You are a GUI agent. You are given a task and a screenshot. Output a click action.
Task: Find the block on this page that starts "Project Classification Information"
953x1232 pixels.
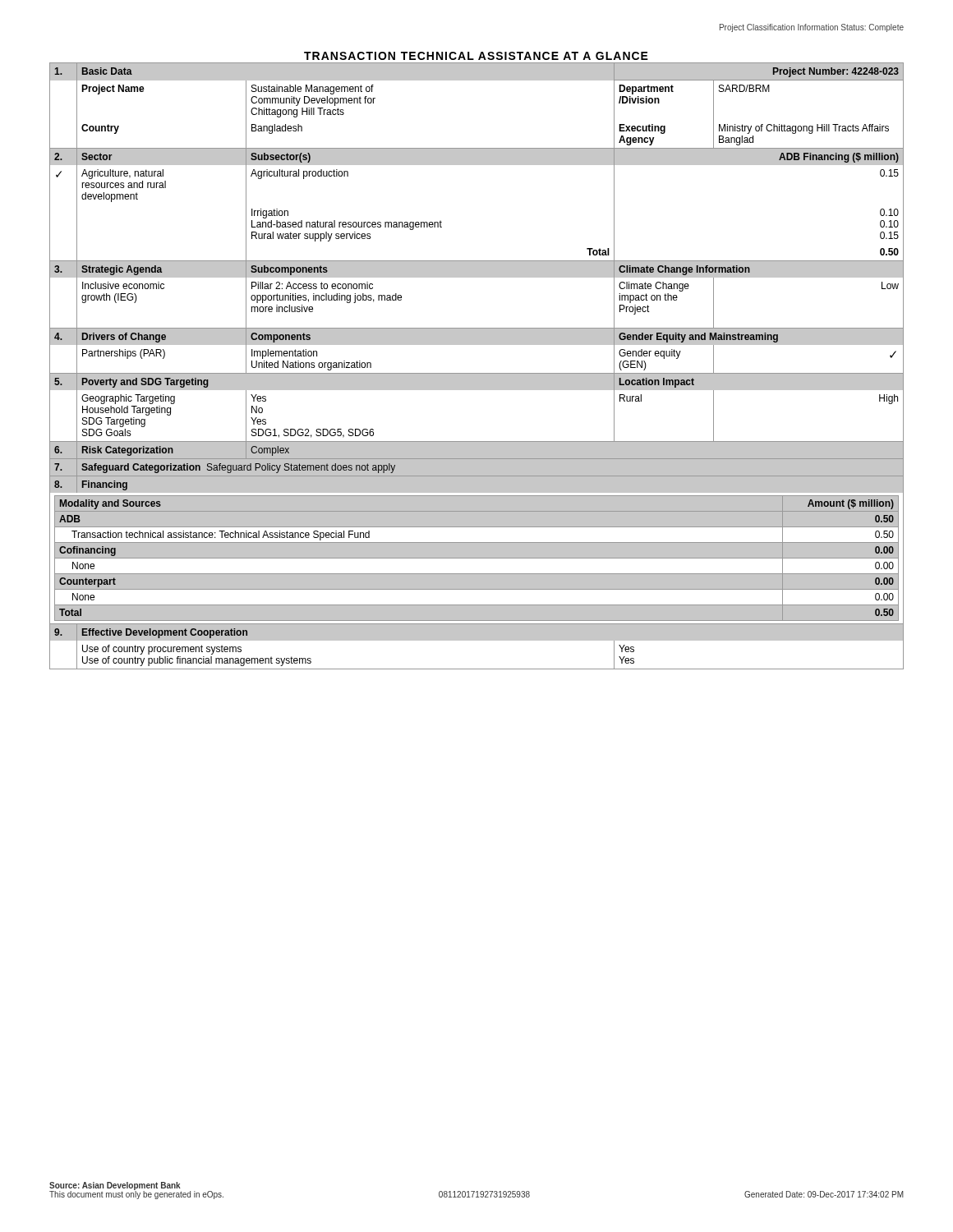coord(811,28)
